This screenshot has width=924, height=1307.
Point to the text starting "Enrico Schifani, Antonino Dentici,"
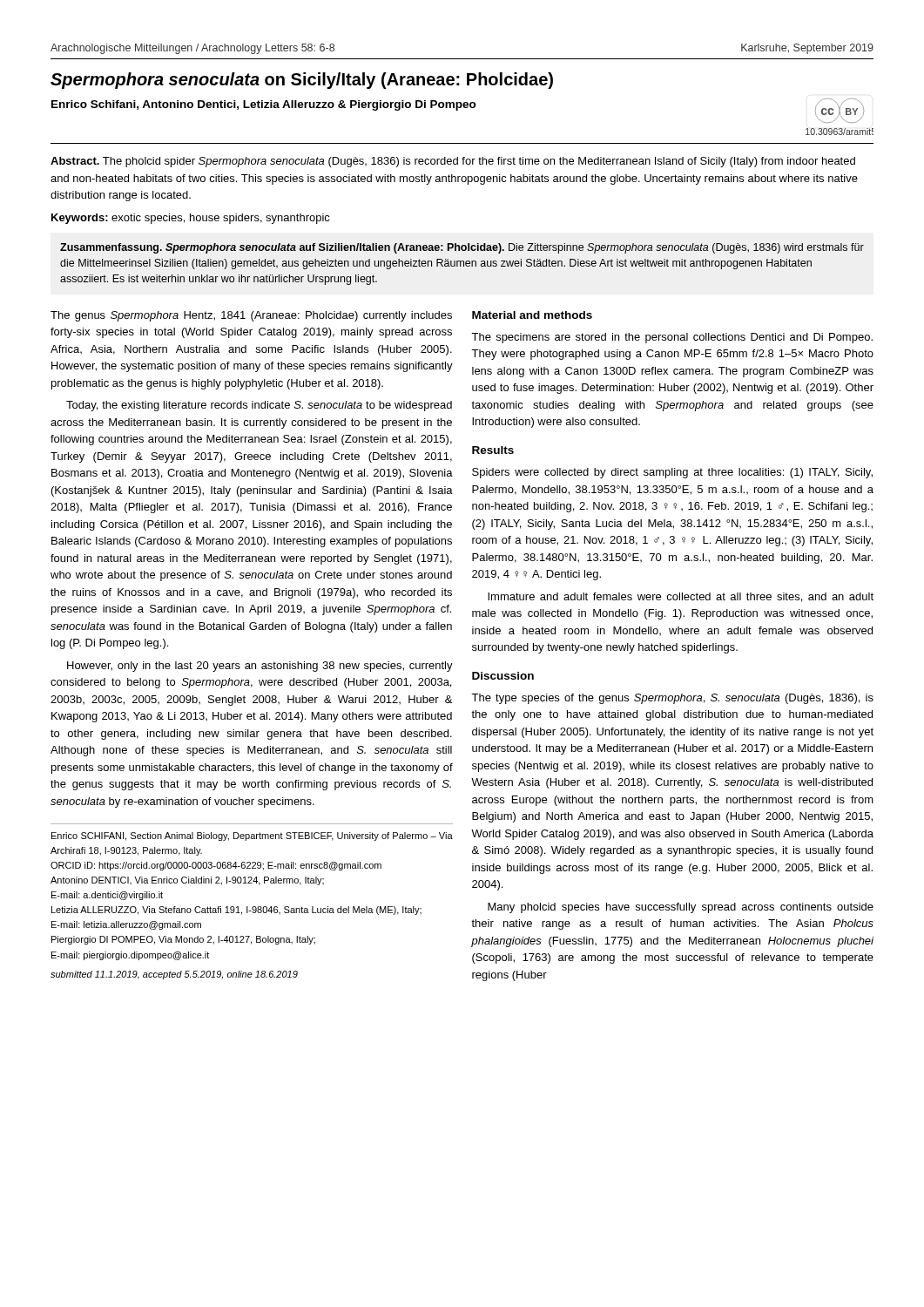(x=263, y=104)
